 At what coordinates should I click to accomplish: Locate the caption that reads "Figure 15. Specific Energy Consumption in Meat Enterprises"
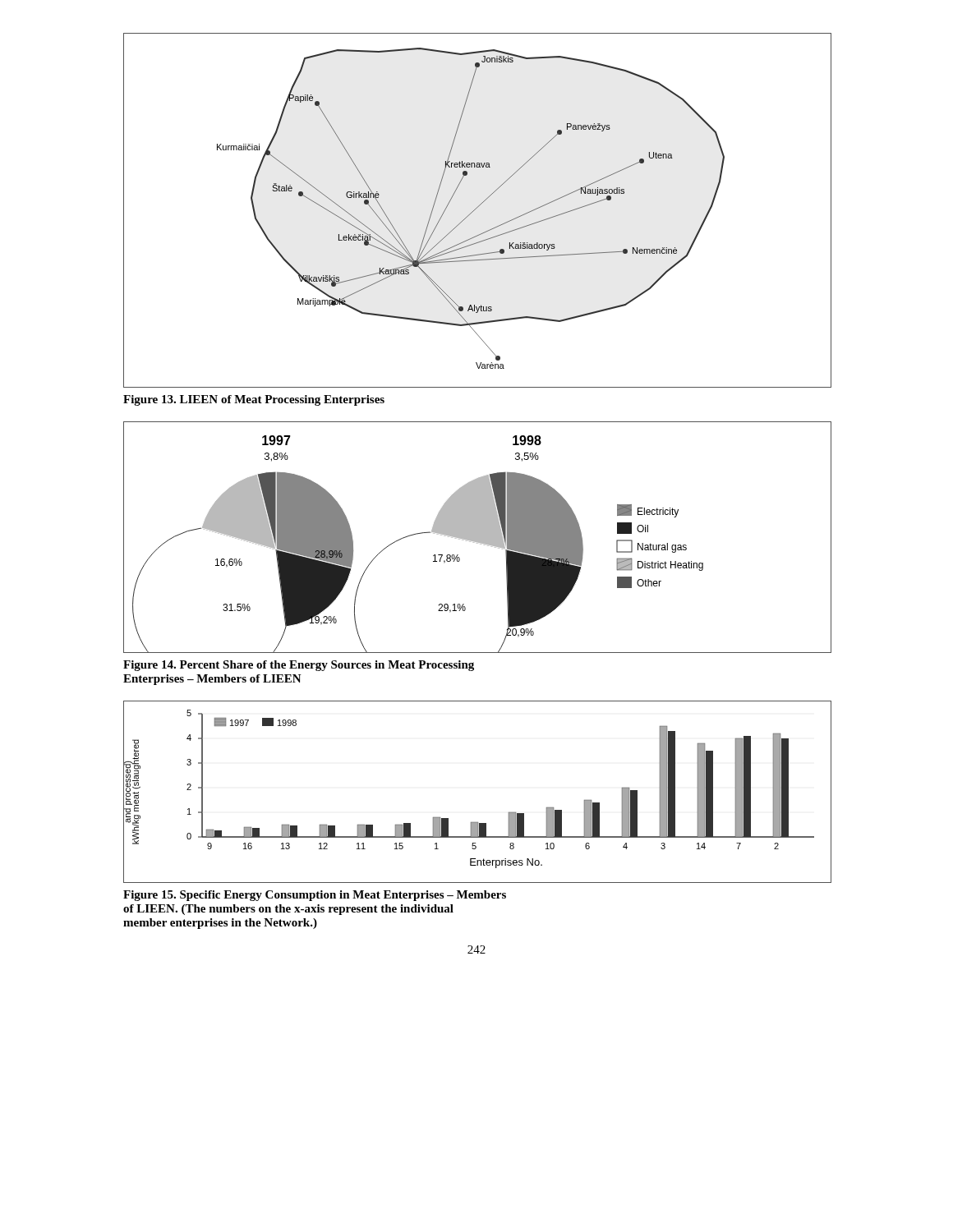[x=476, y=909]
